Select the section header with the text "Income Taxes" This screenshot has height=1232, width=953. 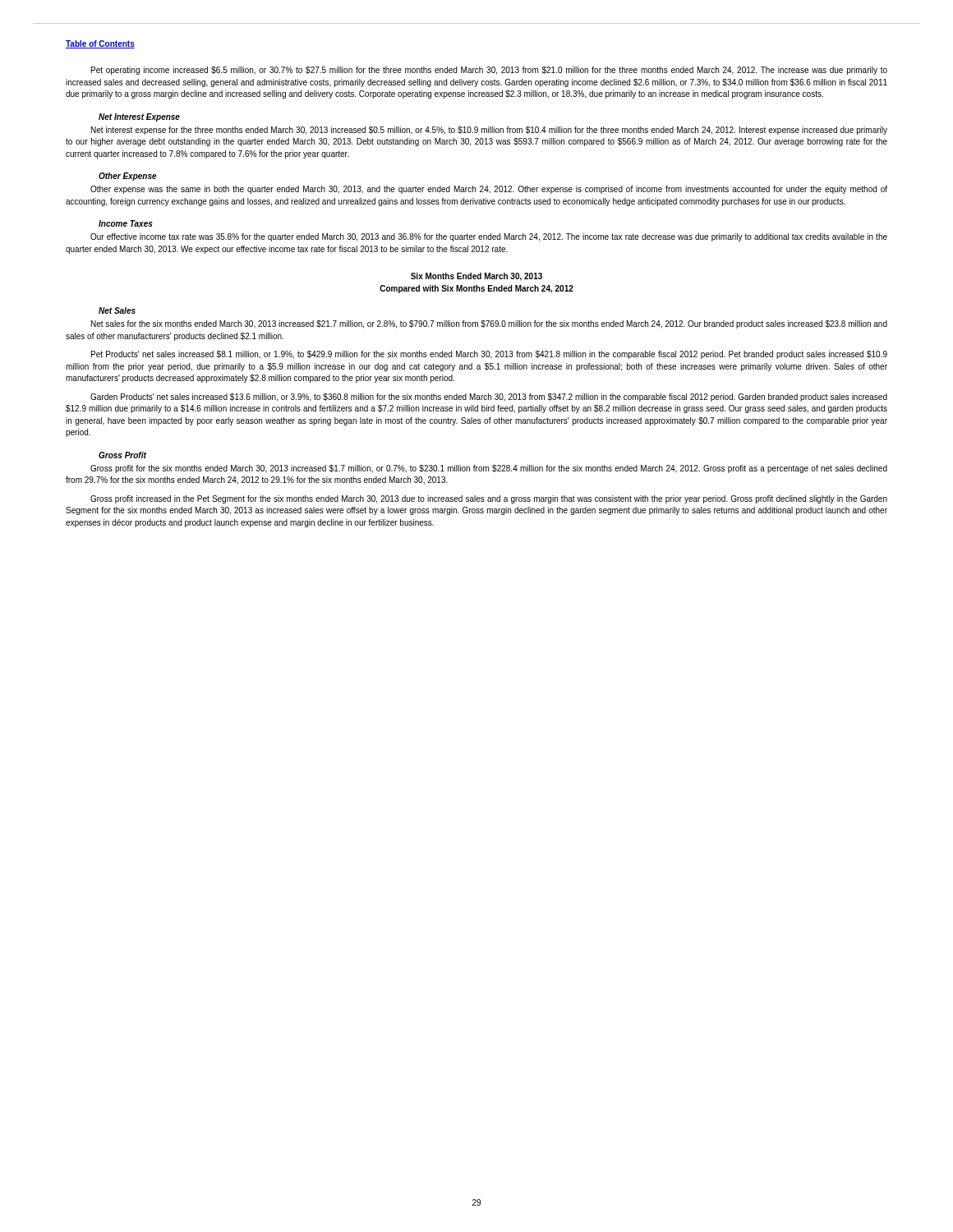coord(126,224)
